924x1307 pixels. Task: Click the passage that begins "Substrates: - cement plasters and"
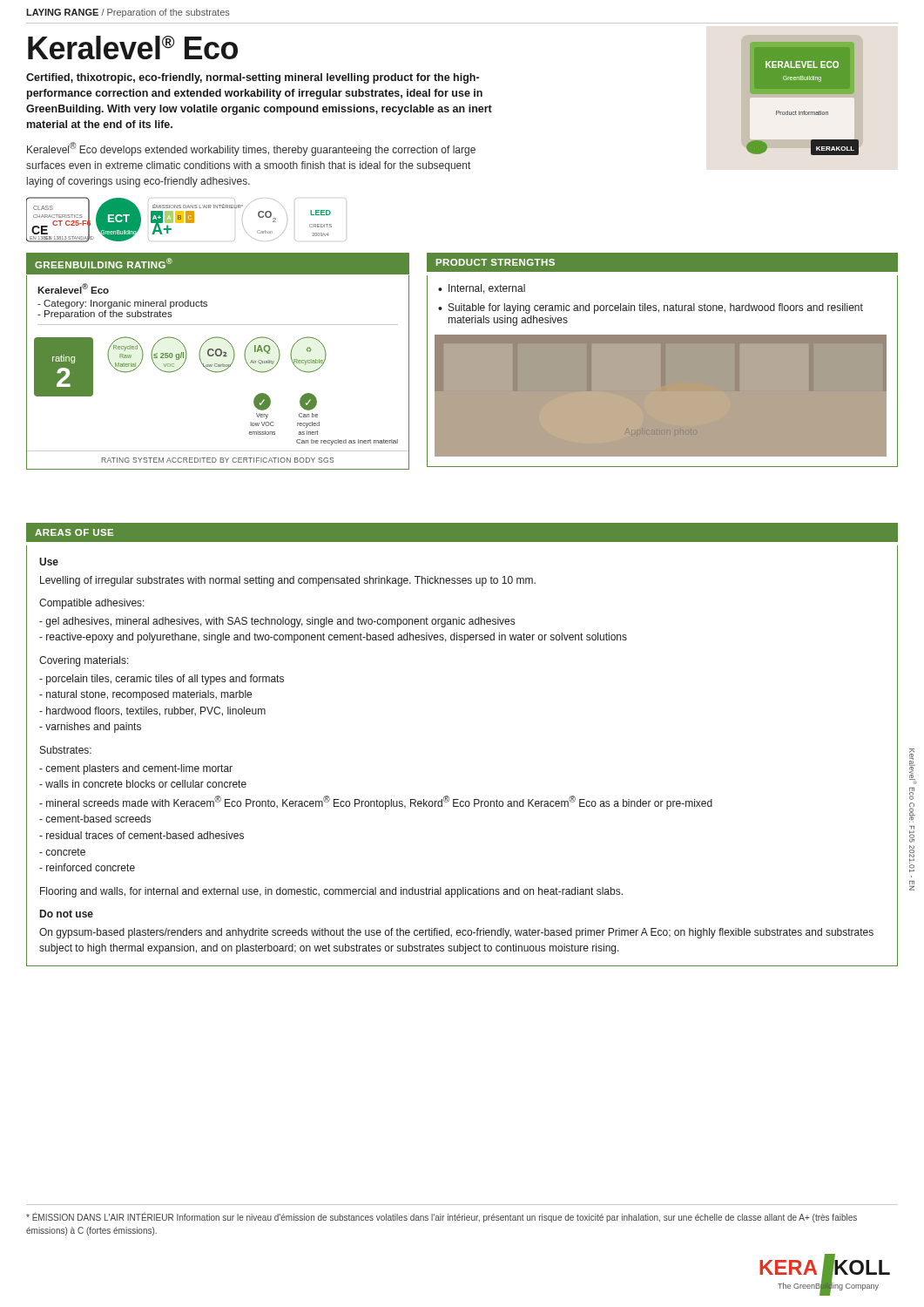click(462, 809)
